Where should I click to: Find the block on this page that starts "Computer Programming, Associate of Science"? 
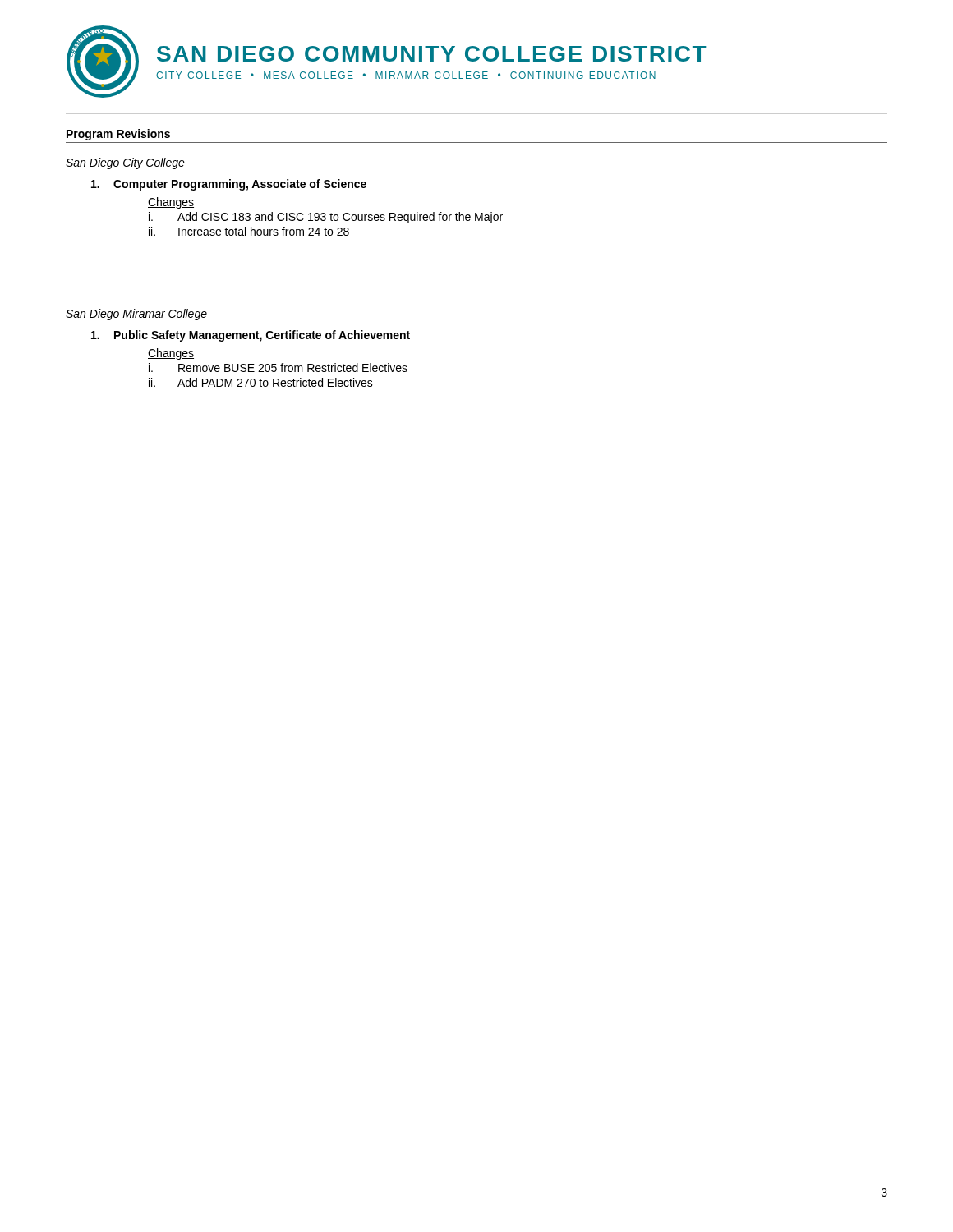click(489, 208)
